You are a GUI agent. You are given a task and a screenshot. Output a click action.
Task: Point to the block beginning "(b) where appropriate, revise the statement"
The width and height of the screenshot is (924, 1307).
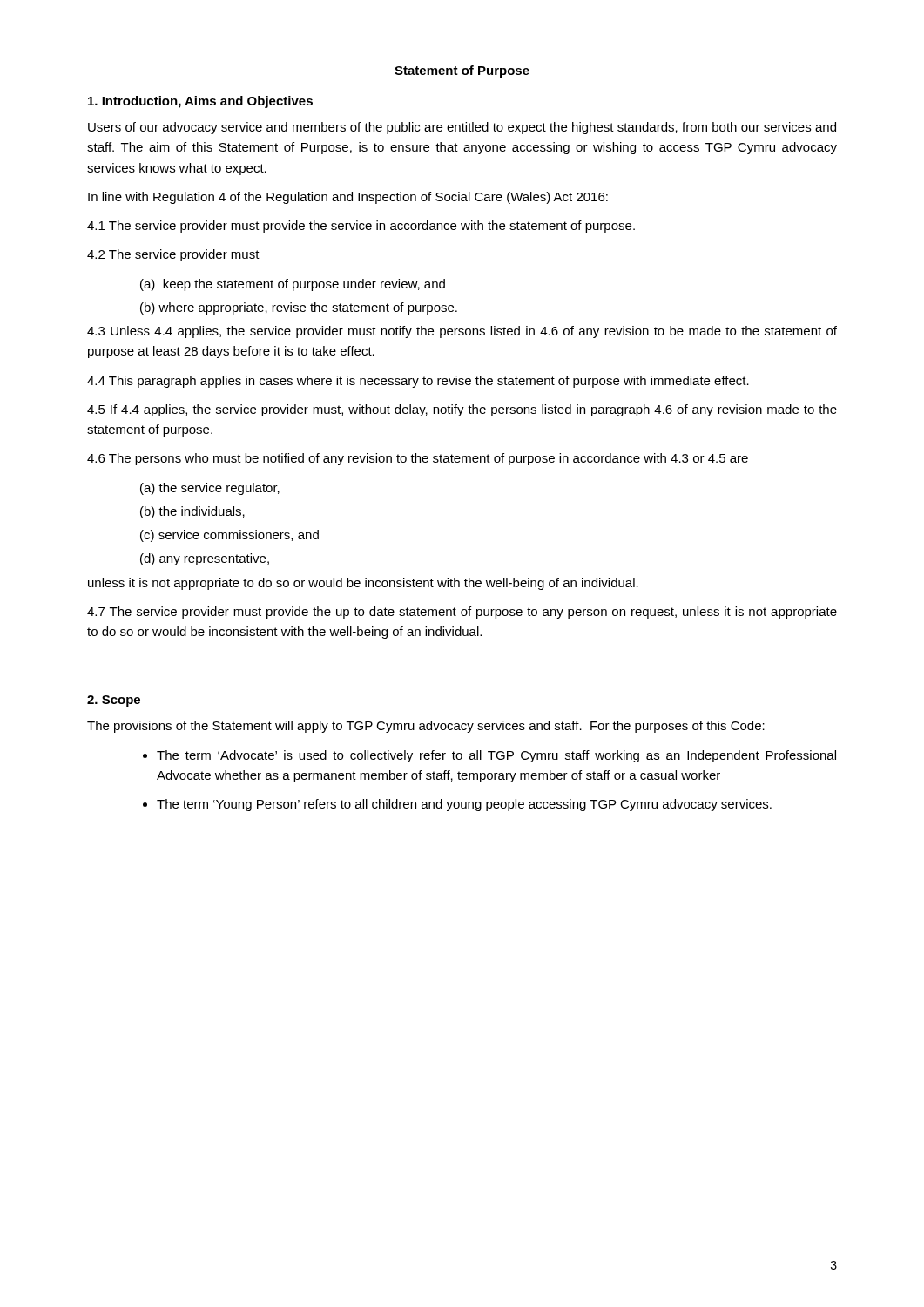tap(299, 307)
